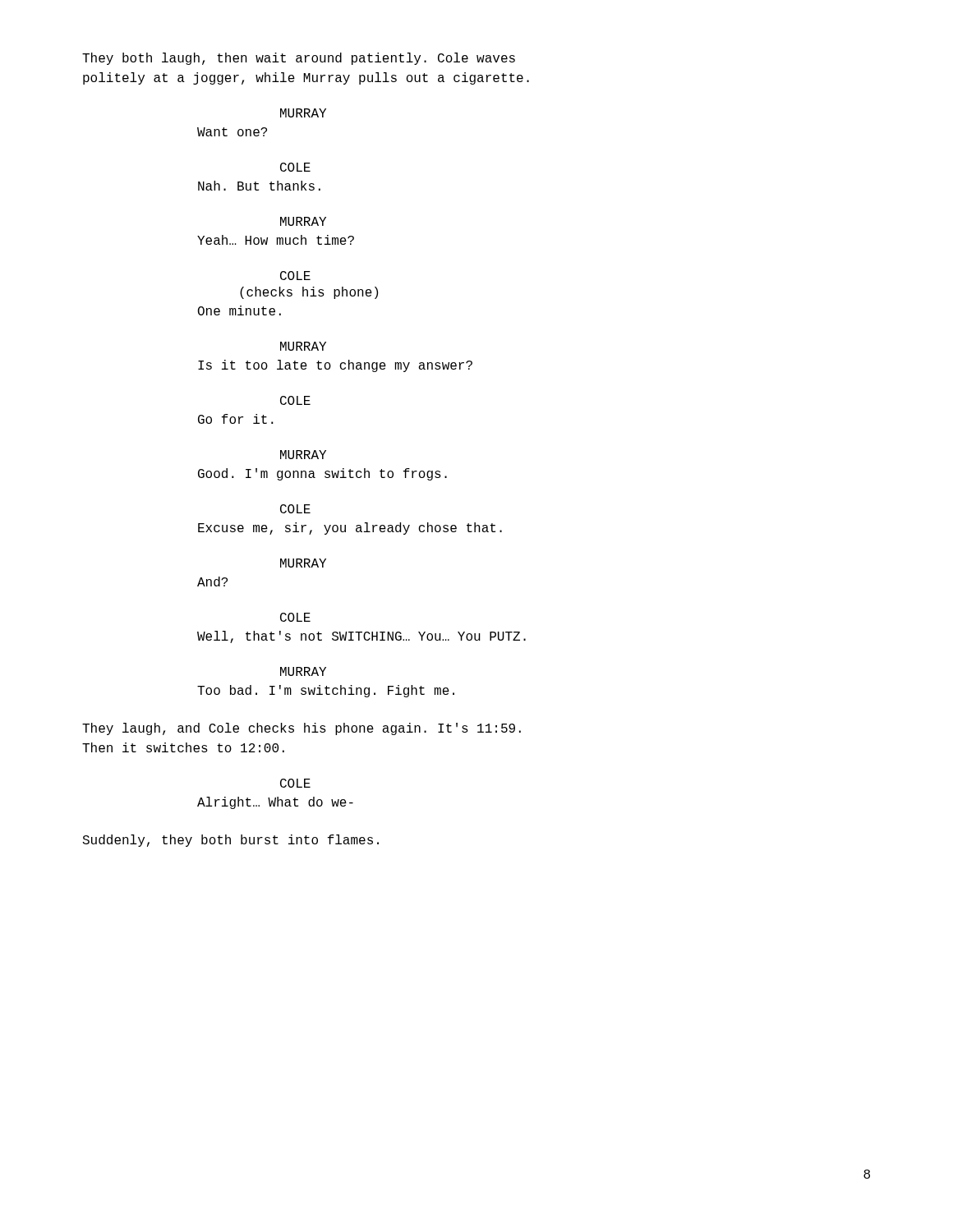Point to the block beginning "Well, that's not"

click(363, 637)
